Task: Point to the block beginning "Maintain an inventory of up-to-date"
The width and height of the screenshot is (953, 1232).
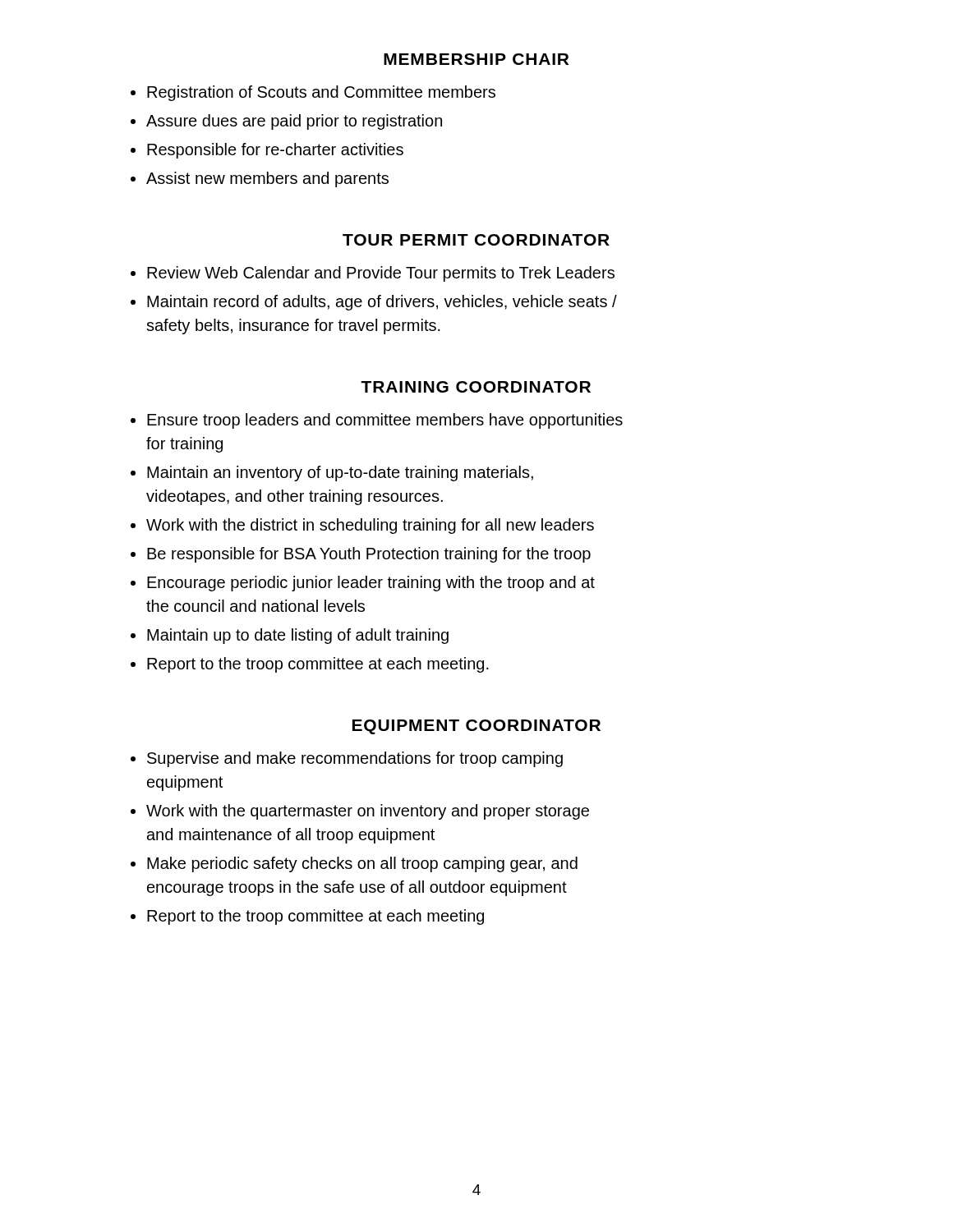Action: click(x=340, y=484)
